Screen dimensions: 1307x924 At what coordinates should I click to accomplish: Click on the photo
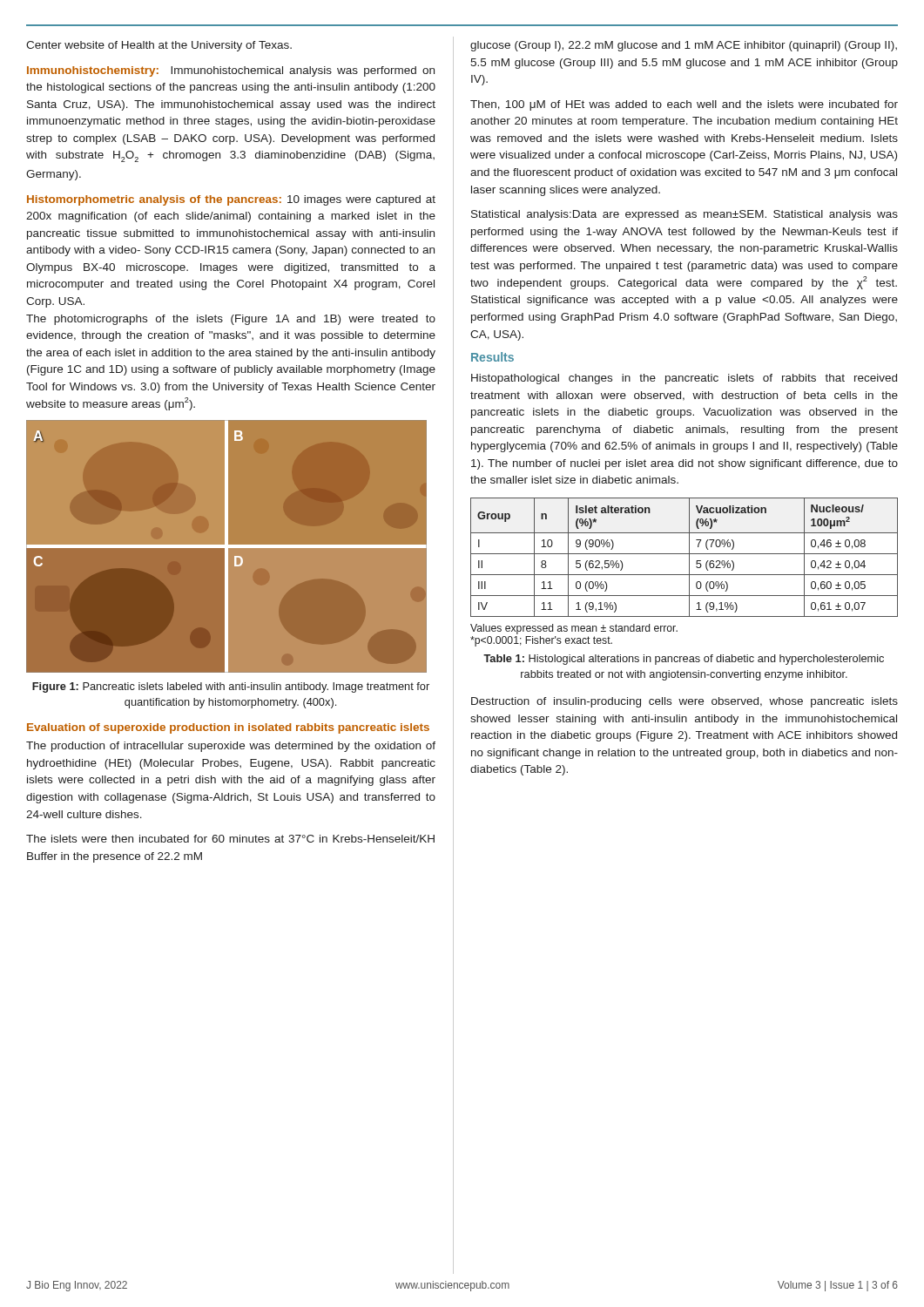click(231, 548)
